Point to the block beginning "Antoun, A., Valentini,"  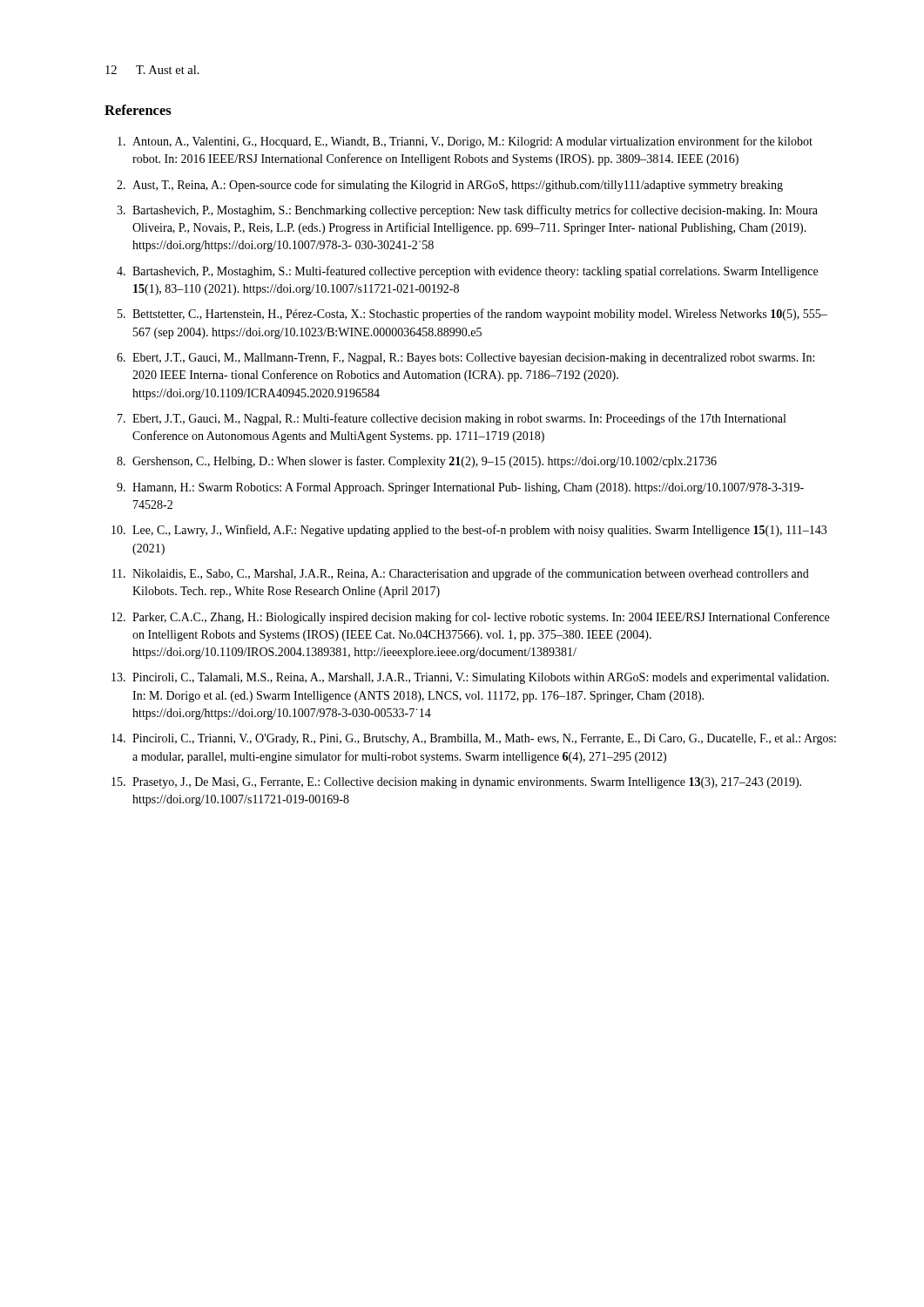(x=471, y=471)
